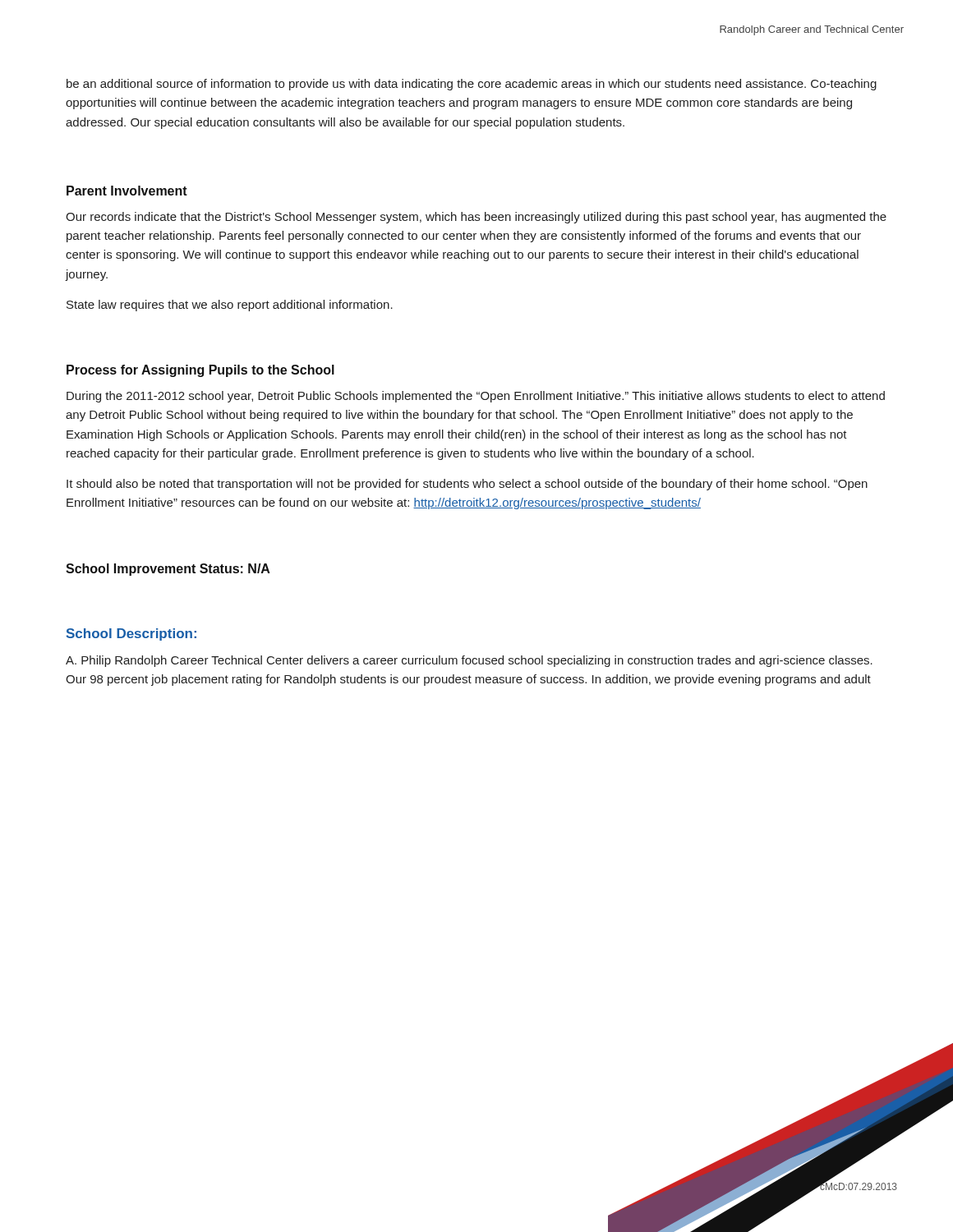Locate the block of text that opens with "A. Philip Randolph Career"
This screenshot has width=953, height=1232.
[469, 669]
